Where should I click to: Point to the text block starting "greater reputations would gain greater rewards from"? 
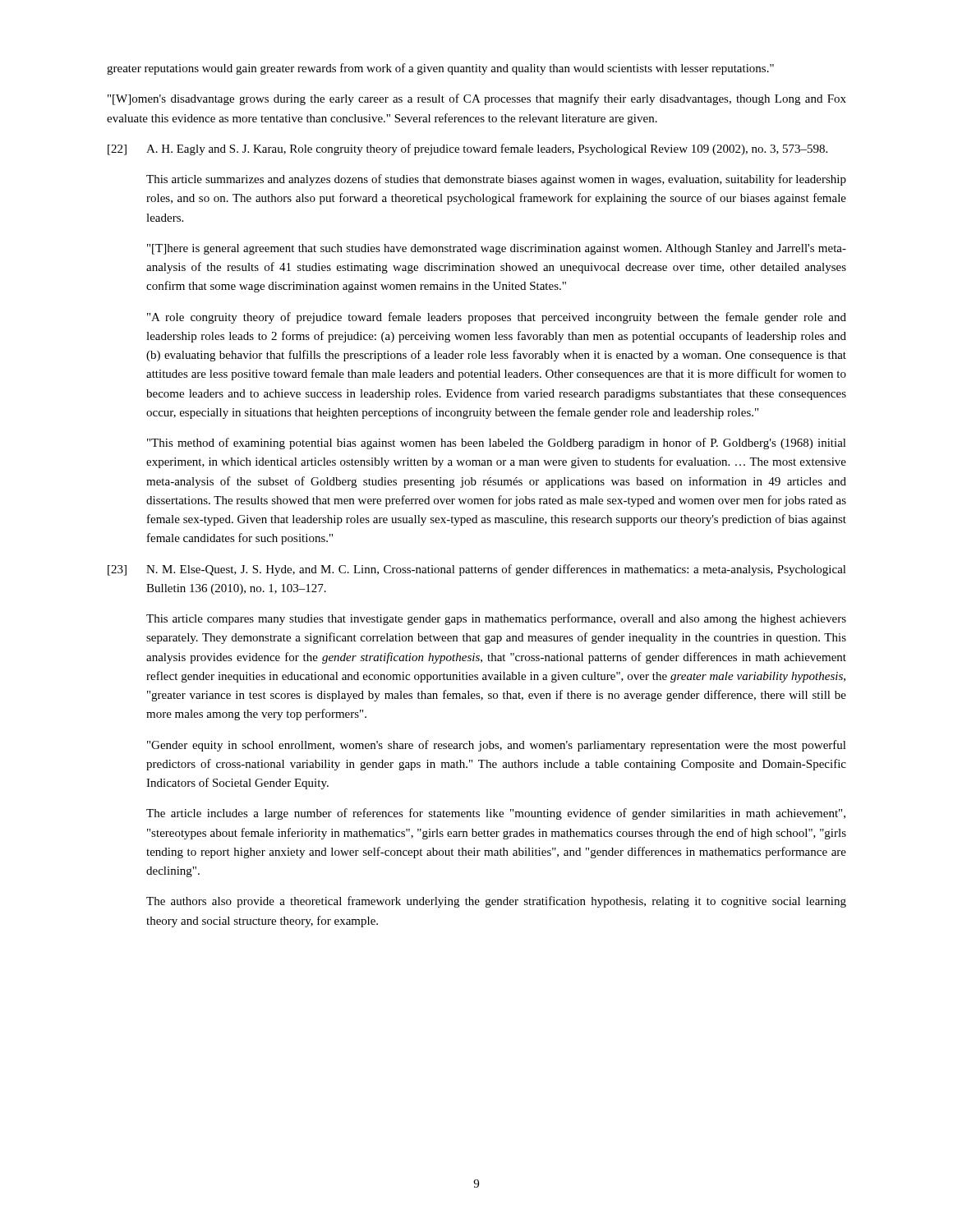441,68
